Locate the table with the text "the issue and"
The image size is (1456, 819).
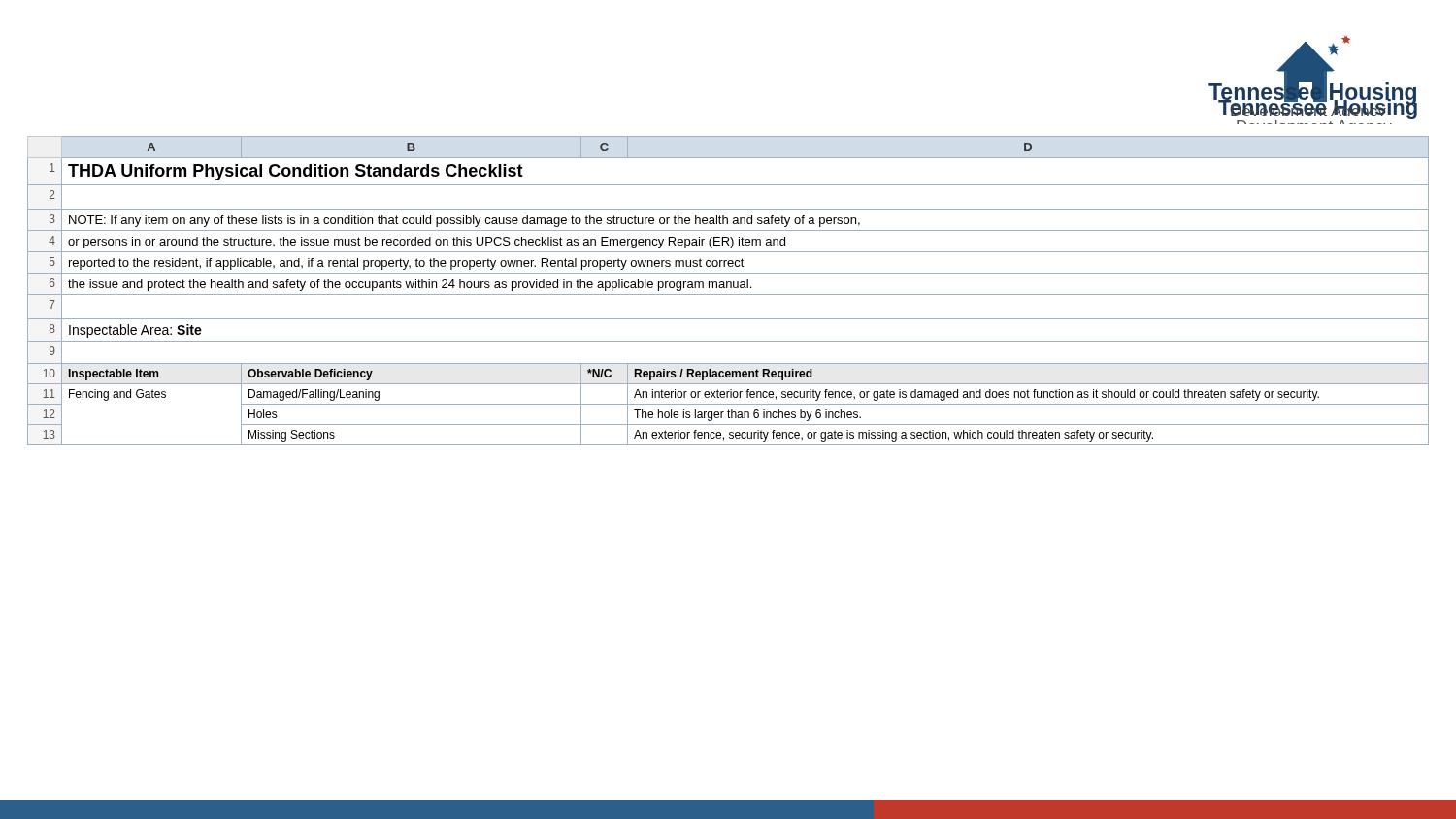pos(728,291)
